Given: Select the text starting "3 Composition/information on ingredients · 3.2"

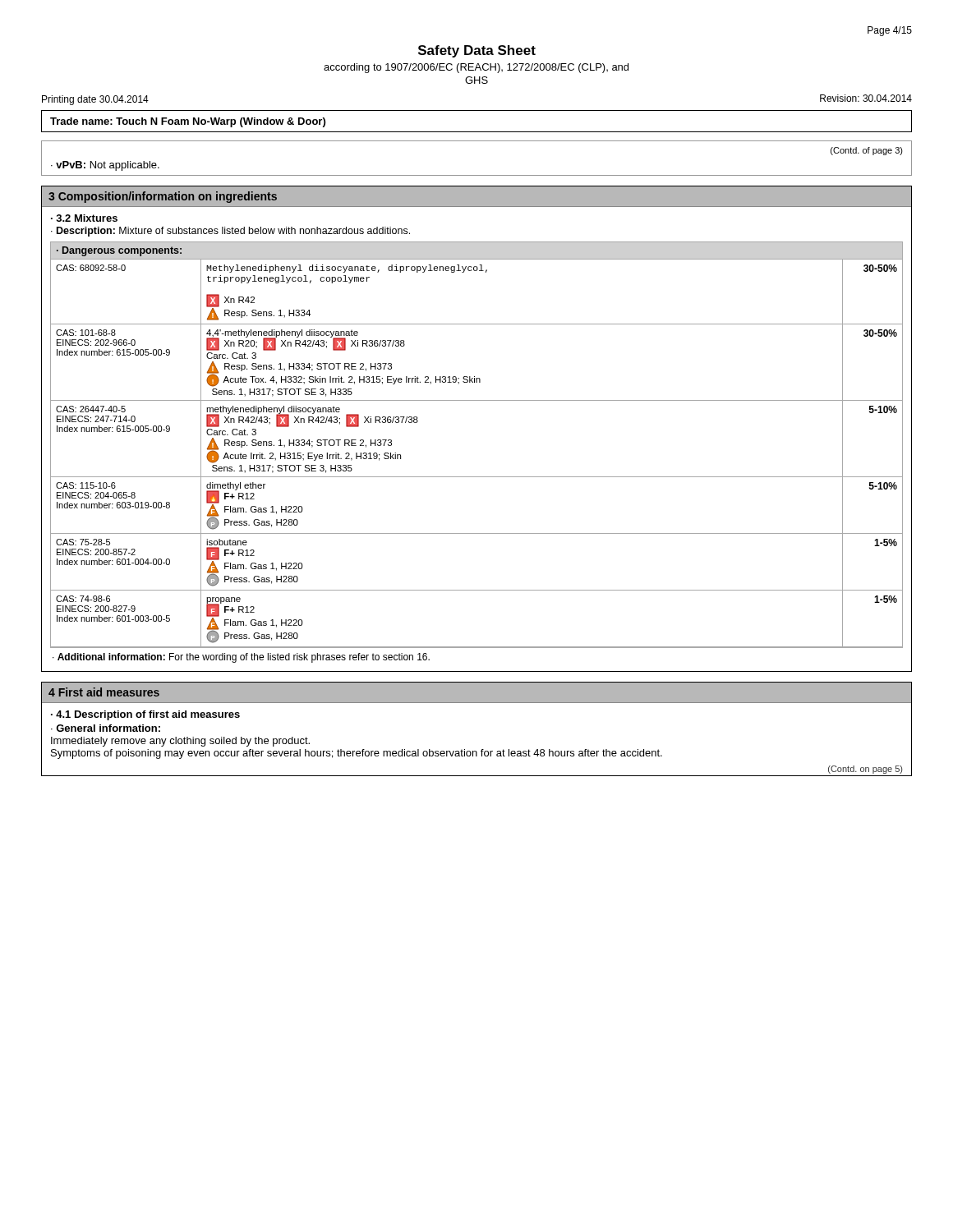Looking at the screenshot, I should point(476,196).
